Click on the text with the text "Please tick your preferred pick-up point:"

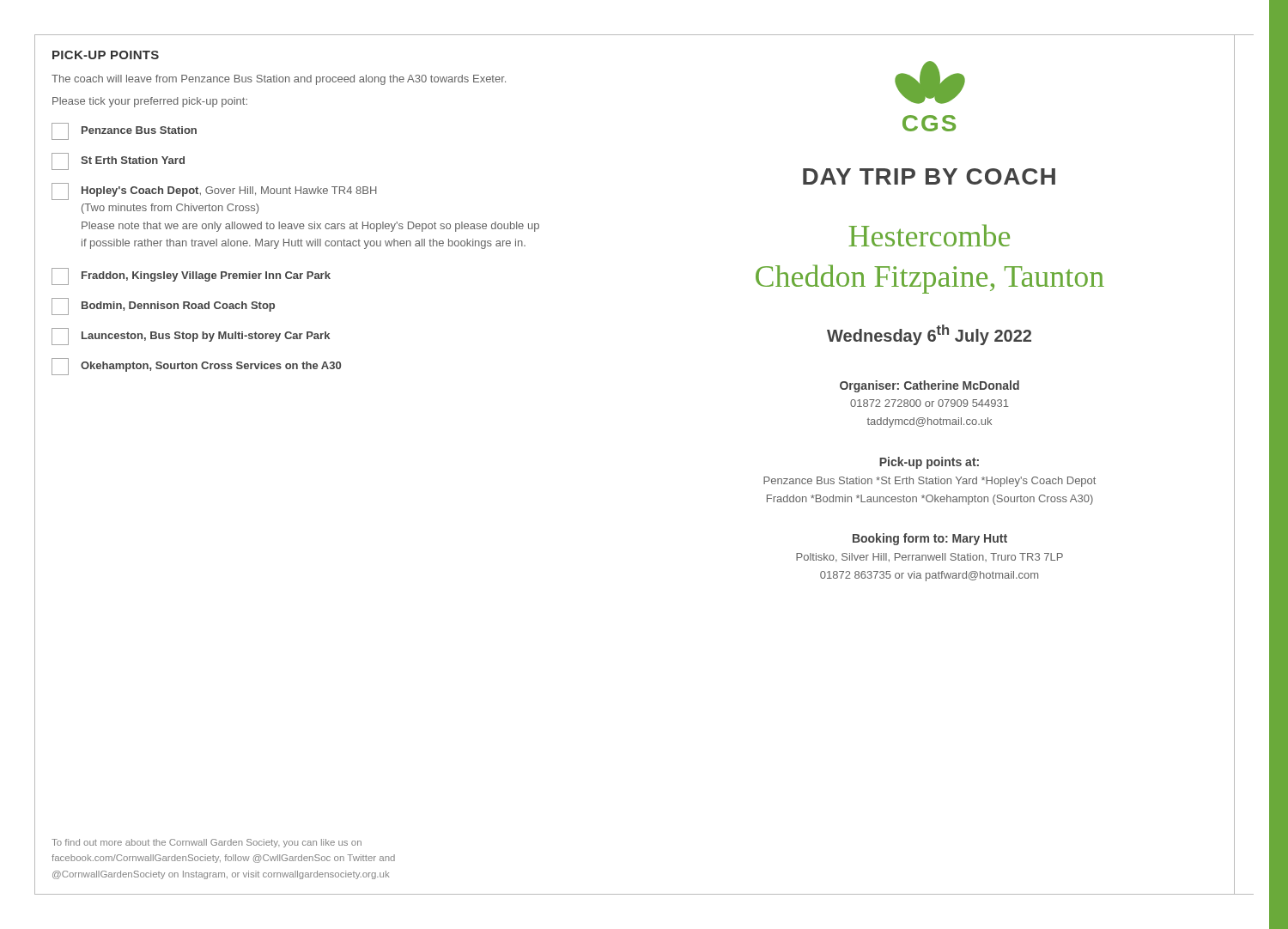[x=150, y=101]
